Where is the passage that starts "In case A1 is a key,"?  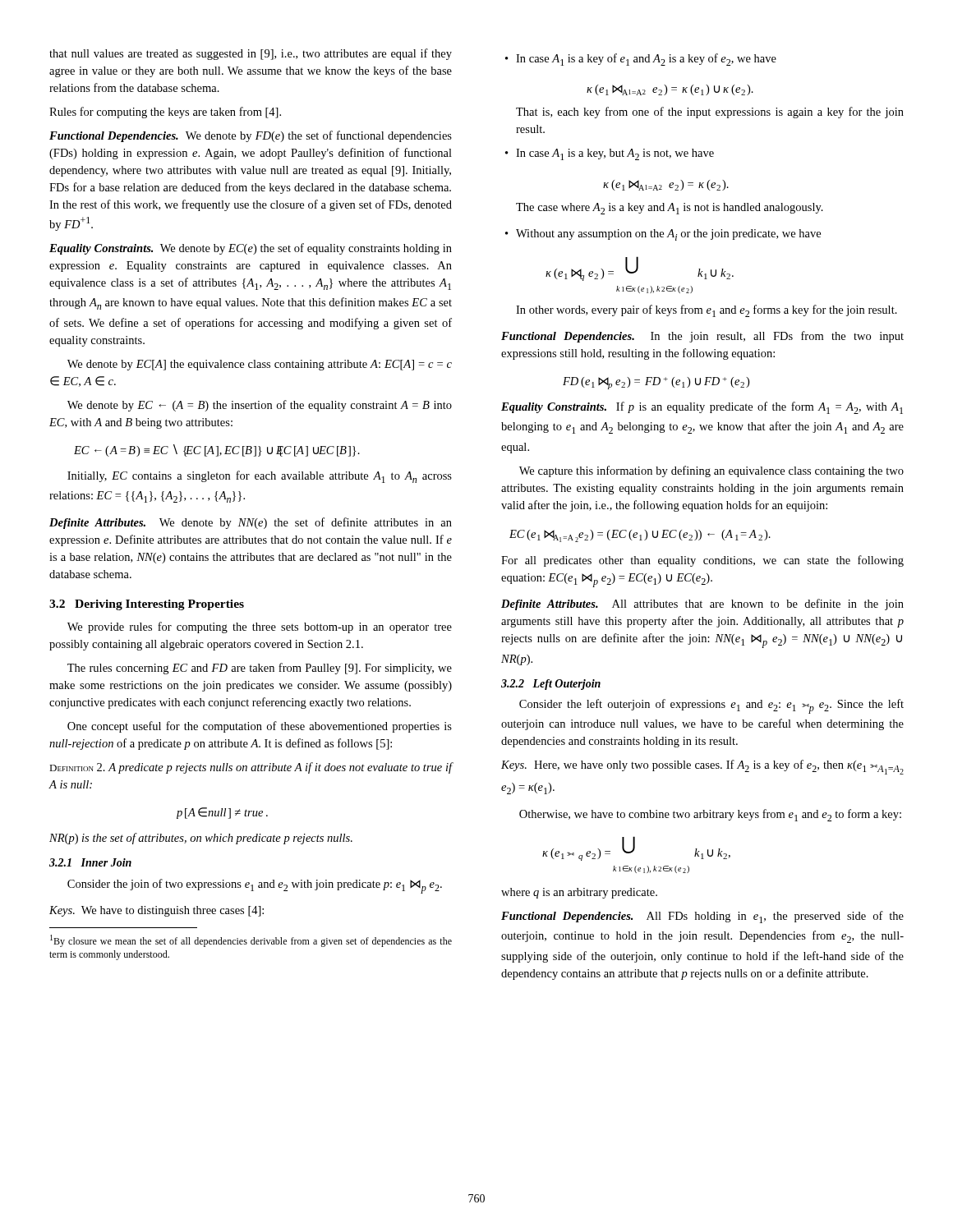(702, 182)
